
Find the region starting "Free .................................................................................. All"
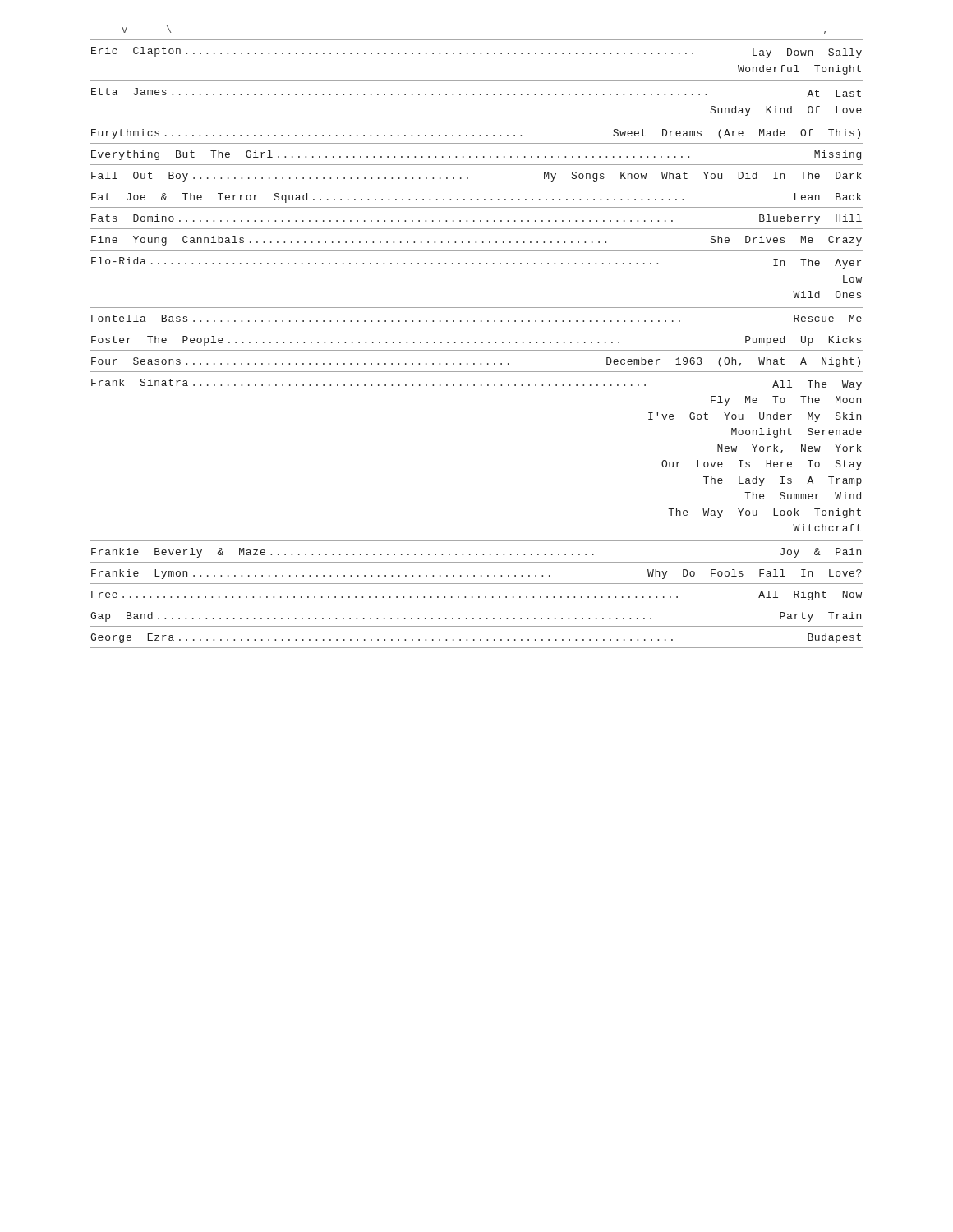476,595
